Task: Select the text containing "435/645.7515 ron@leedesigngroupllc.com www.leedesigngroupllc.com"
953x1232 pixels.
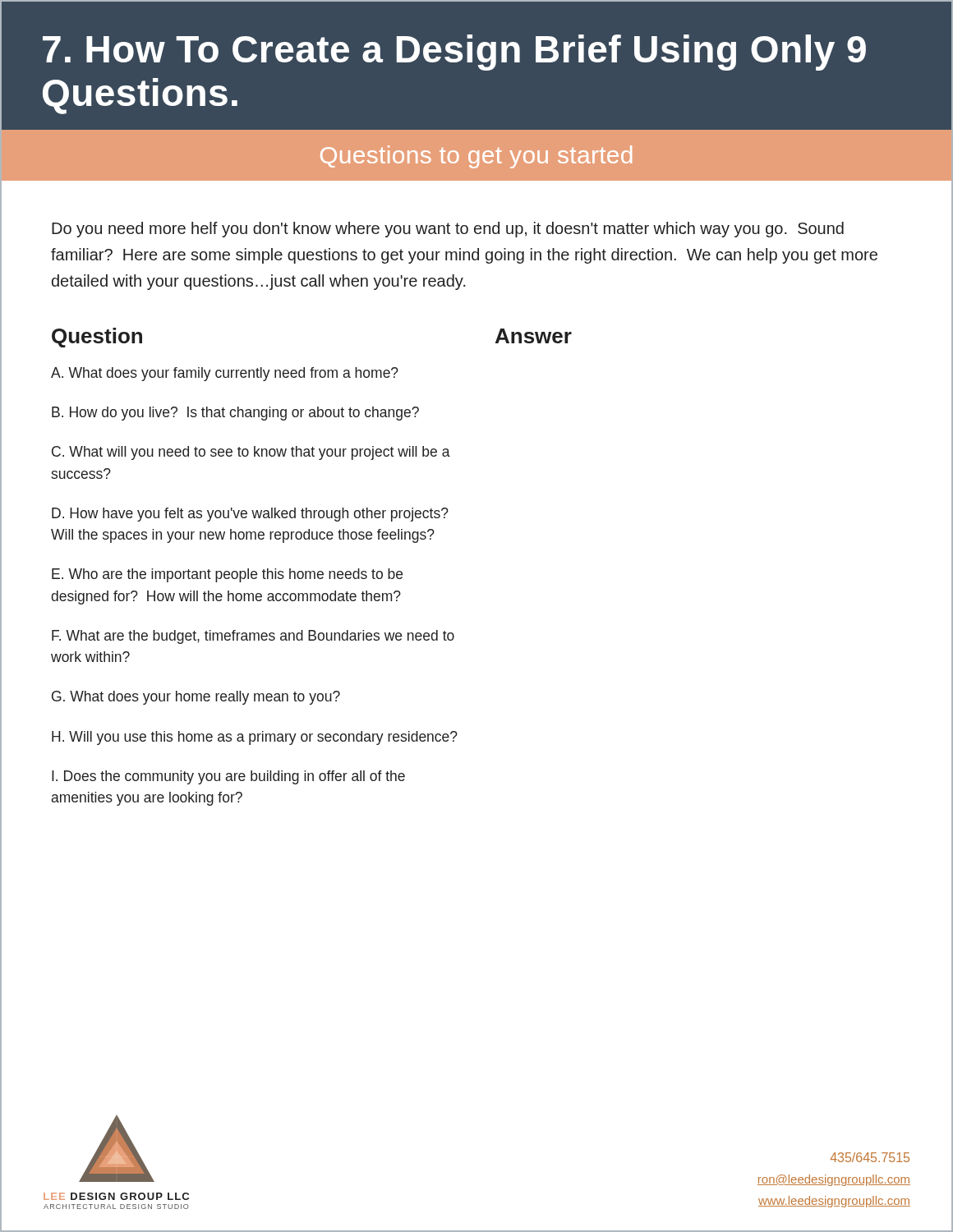Action: [834, 1179]
